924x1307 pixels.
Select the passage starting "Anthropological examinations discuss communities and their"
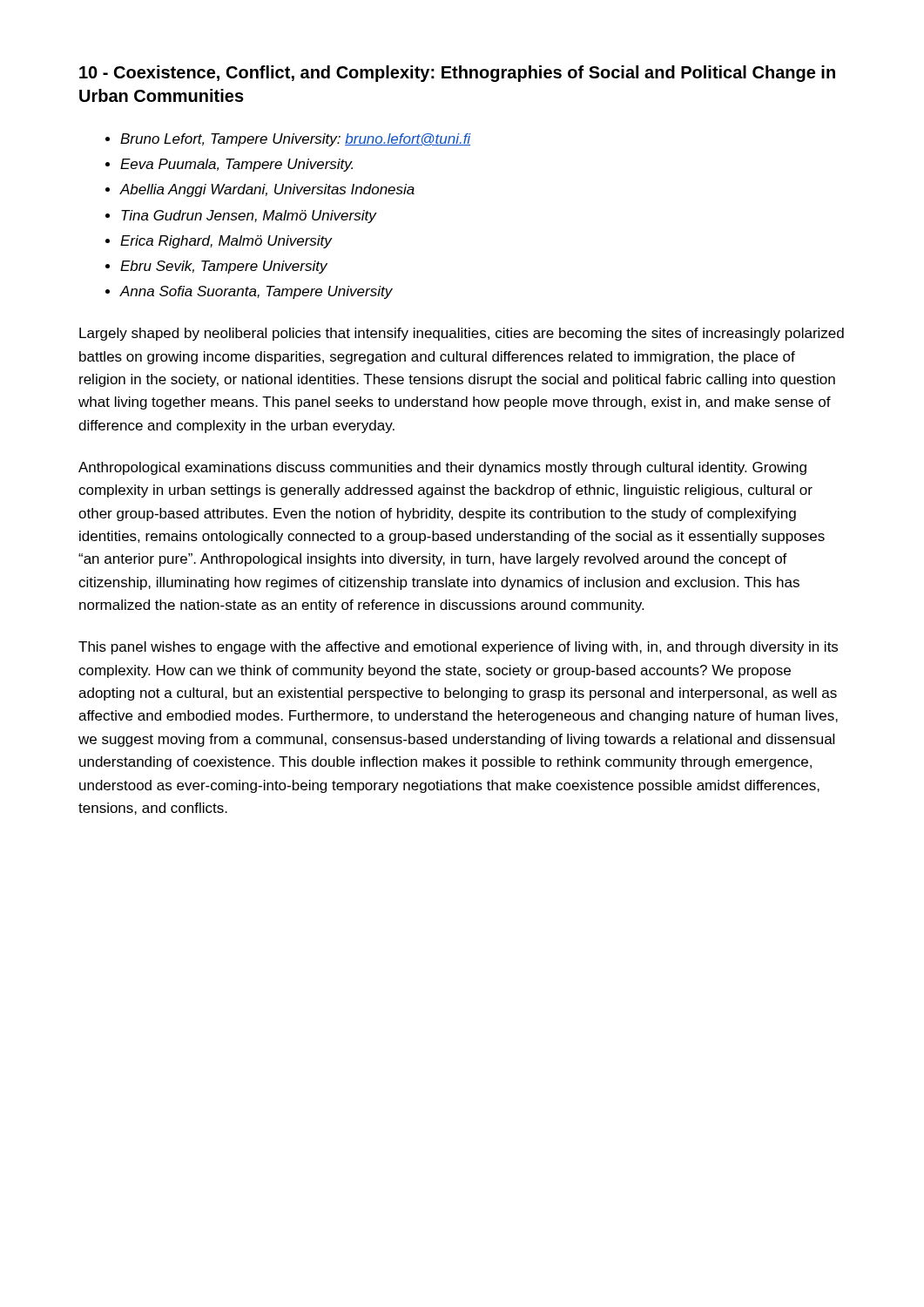(452, 536)
